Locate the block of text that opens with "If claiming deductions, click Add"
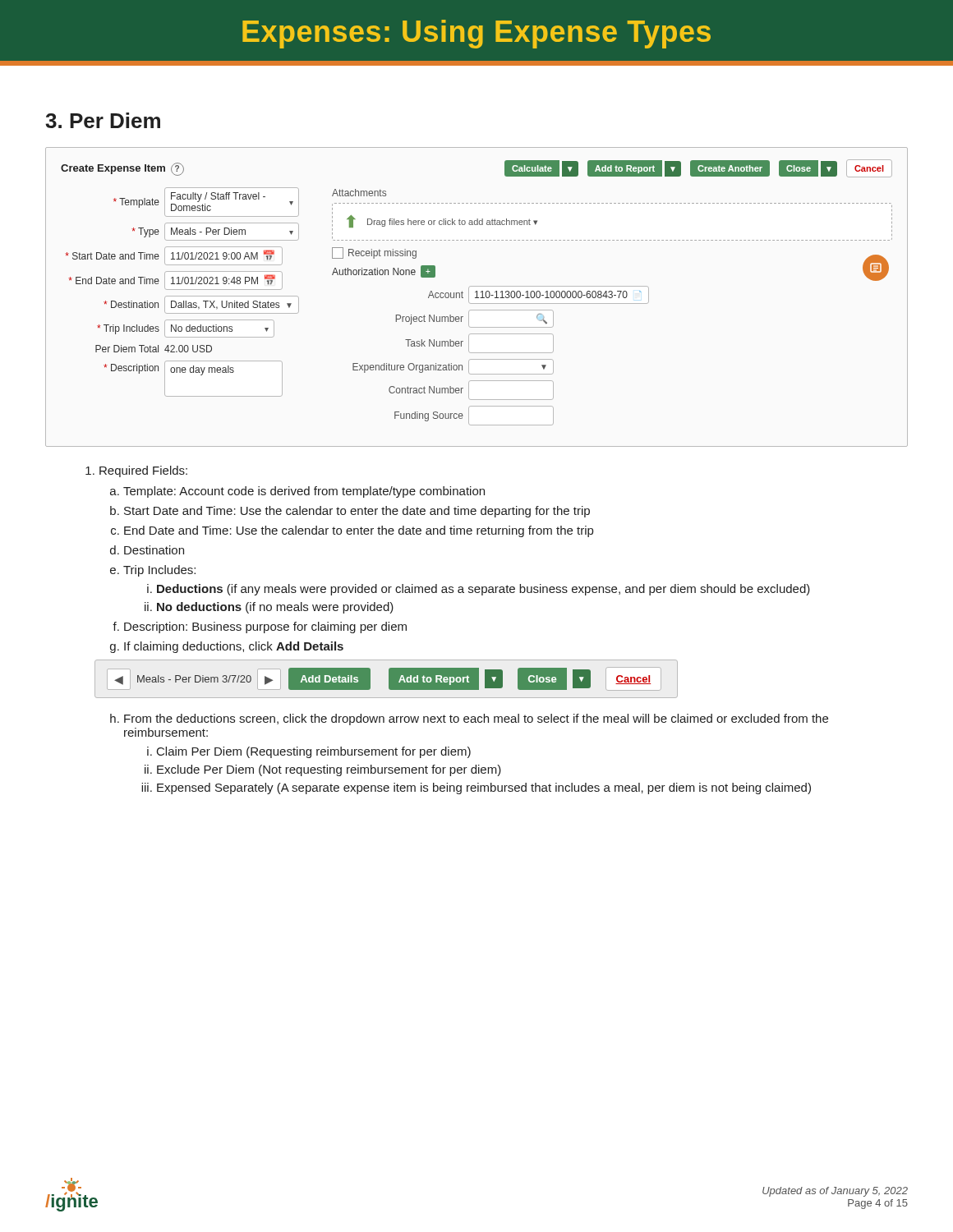 coord(233,646)
